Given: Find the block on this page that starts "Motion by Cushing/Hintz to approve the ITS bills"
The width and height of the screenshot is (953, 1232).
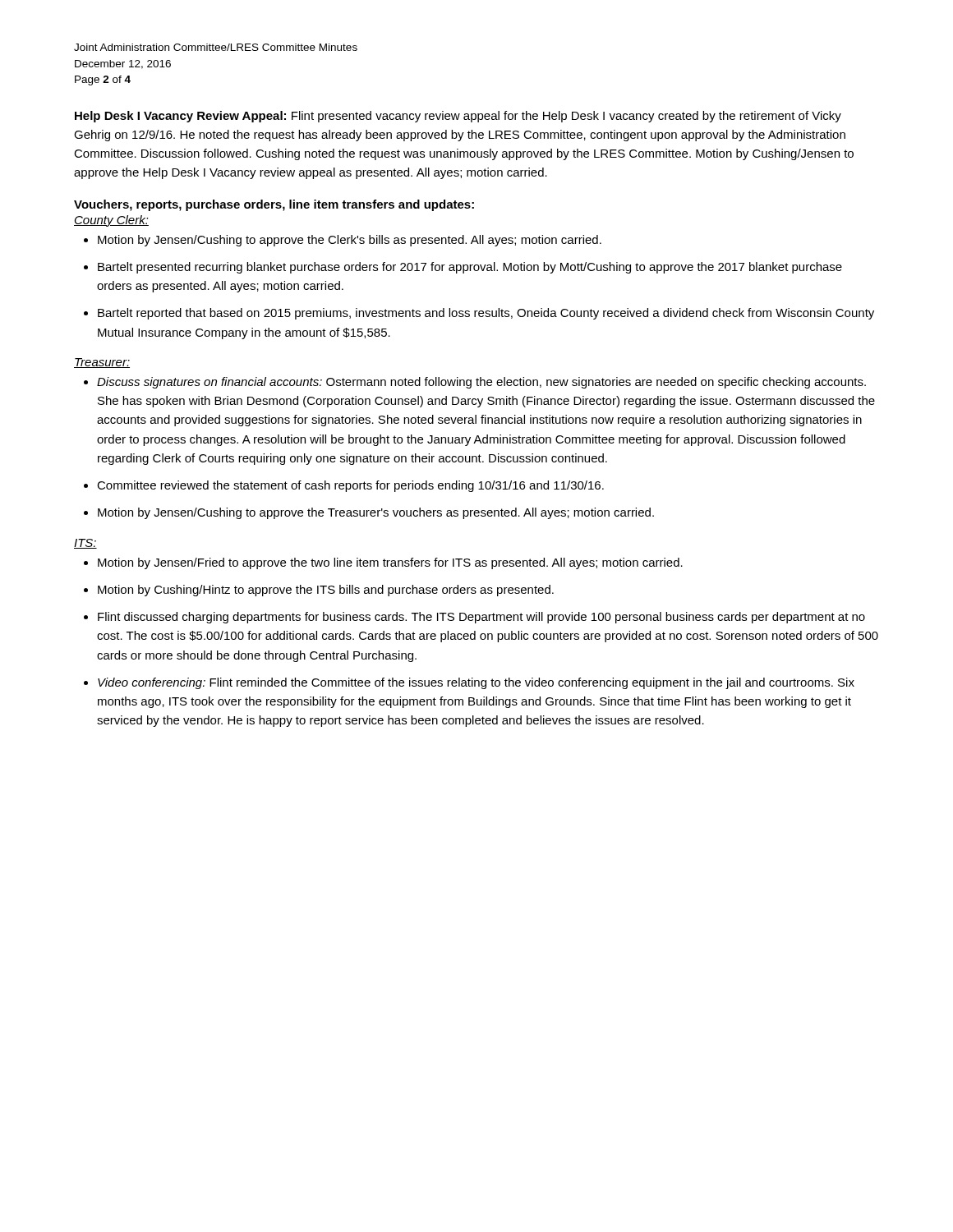Looking at the screenshot, I should [326, 589].
